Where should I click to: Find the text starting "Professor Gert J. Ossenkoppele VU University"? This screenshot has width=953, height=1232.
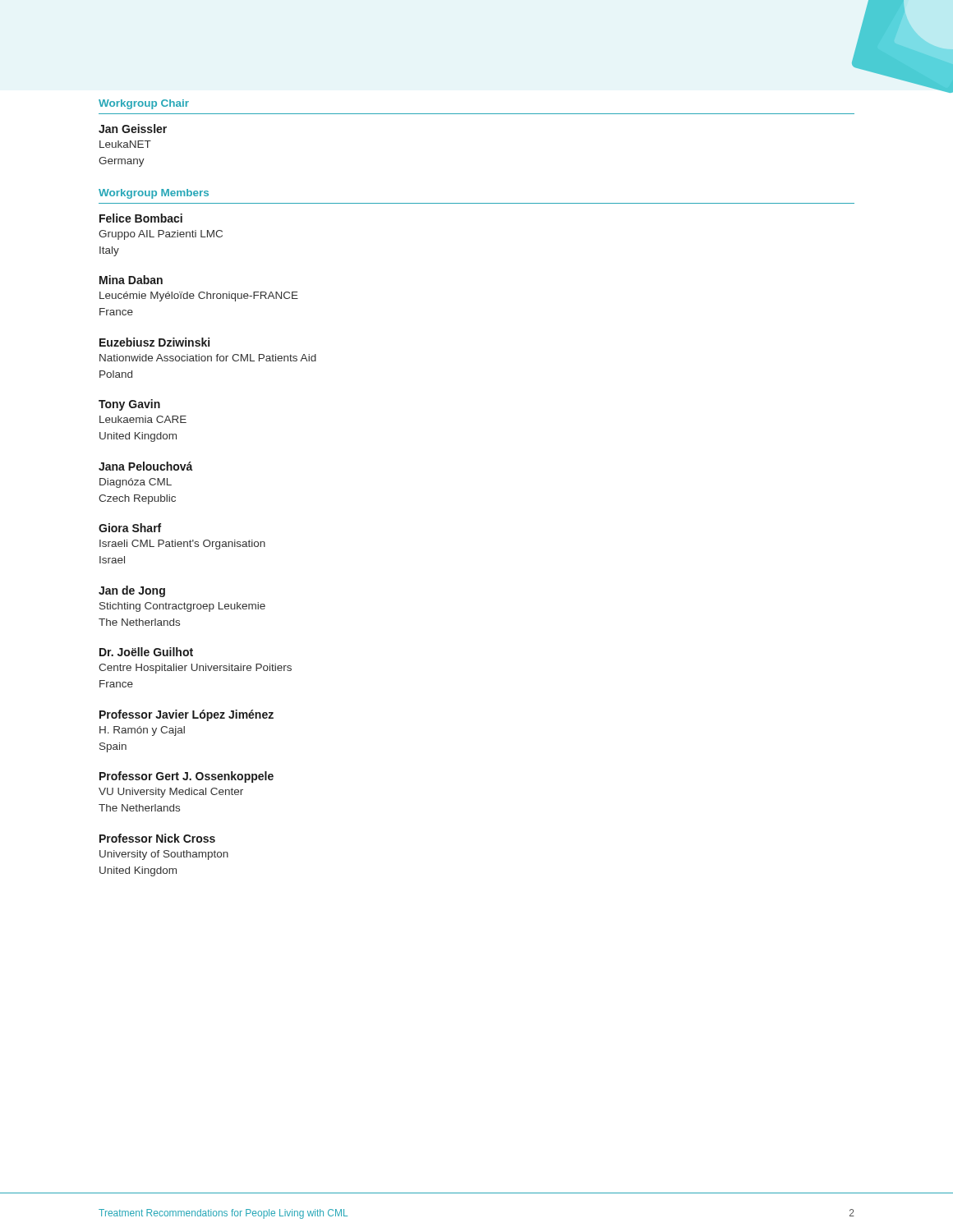click(186, 777)
